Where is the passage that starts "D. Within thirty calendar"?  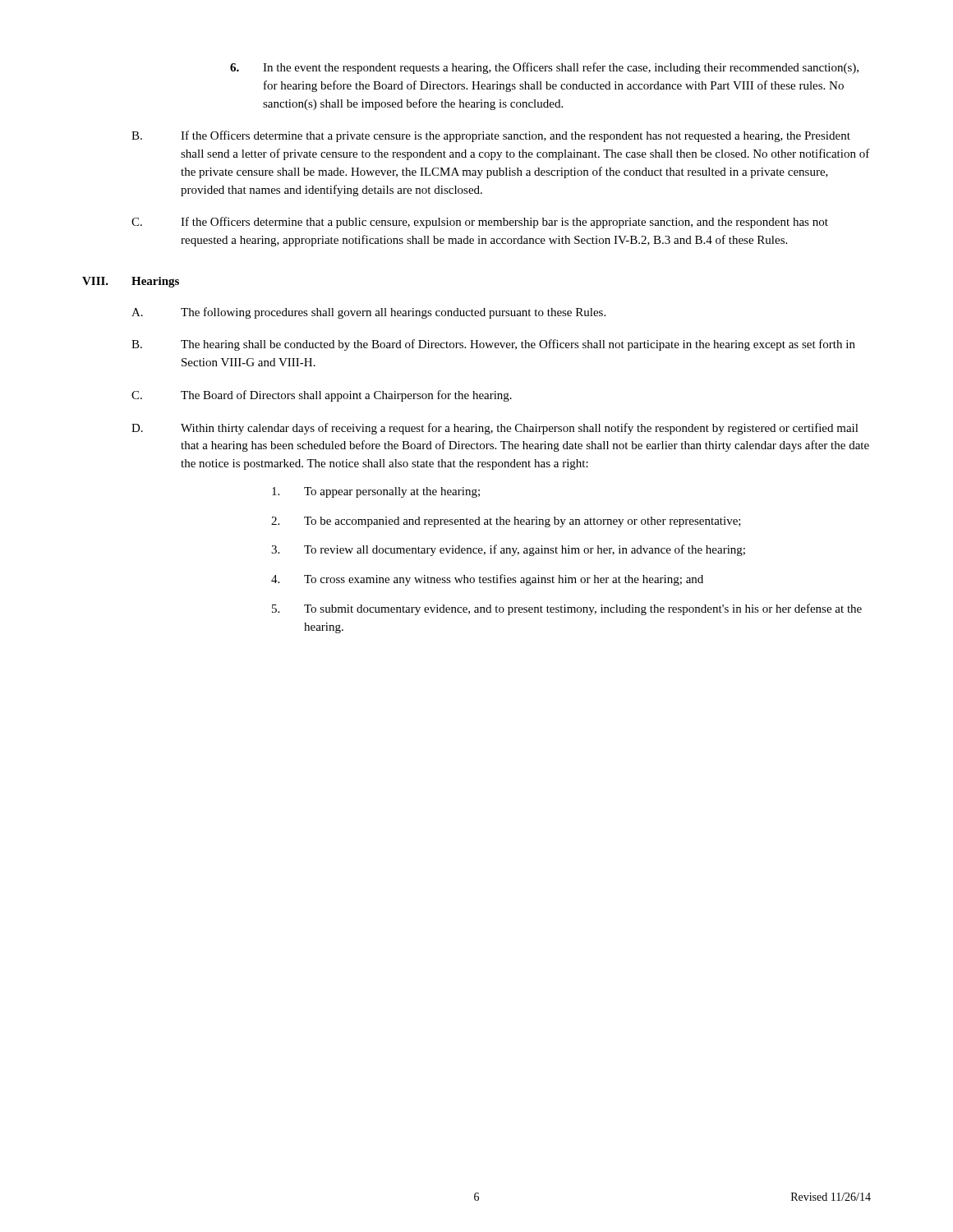[x=501, y=446]
